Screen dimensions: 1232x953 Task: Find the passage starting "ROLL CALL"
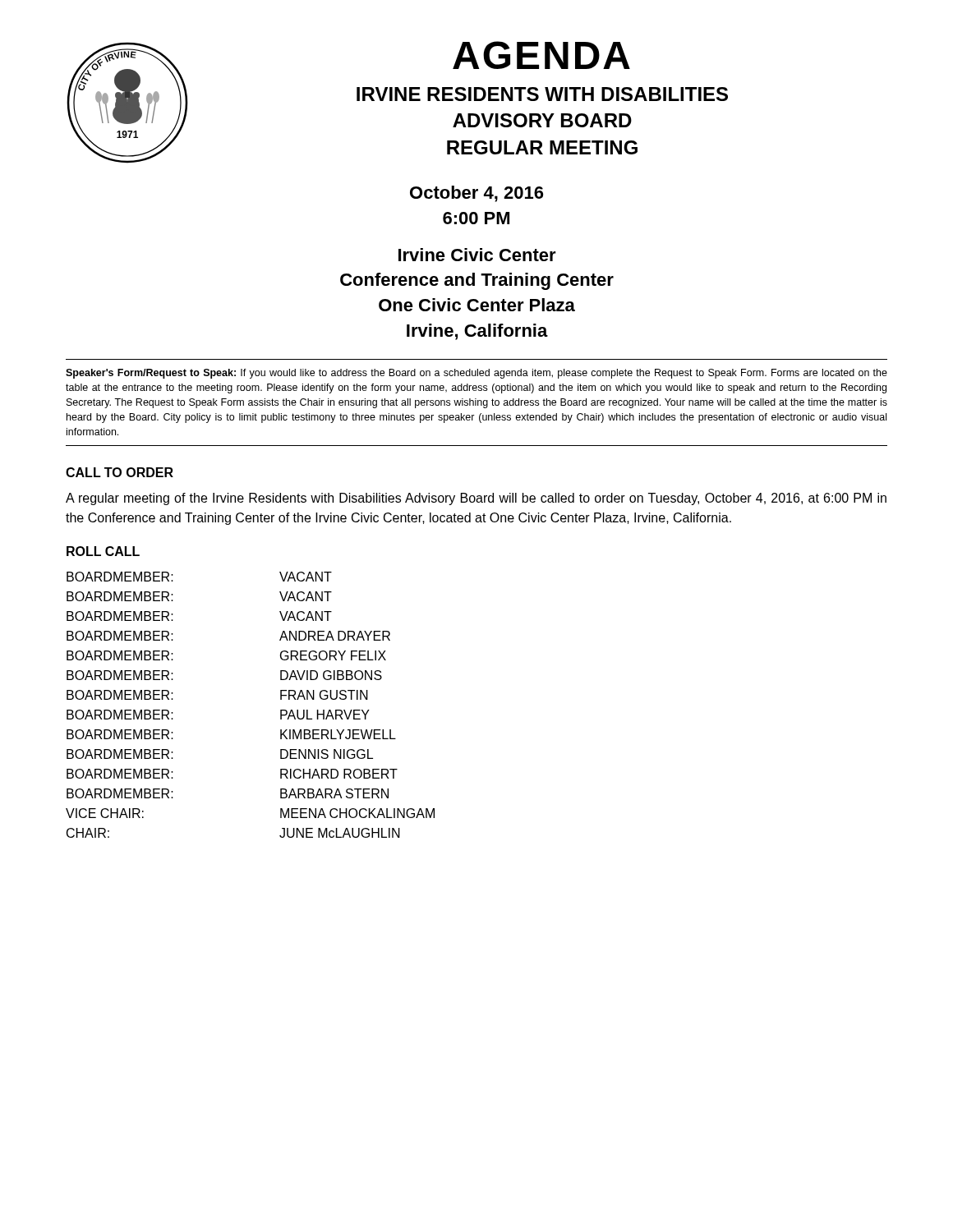[103, 552]
